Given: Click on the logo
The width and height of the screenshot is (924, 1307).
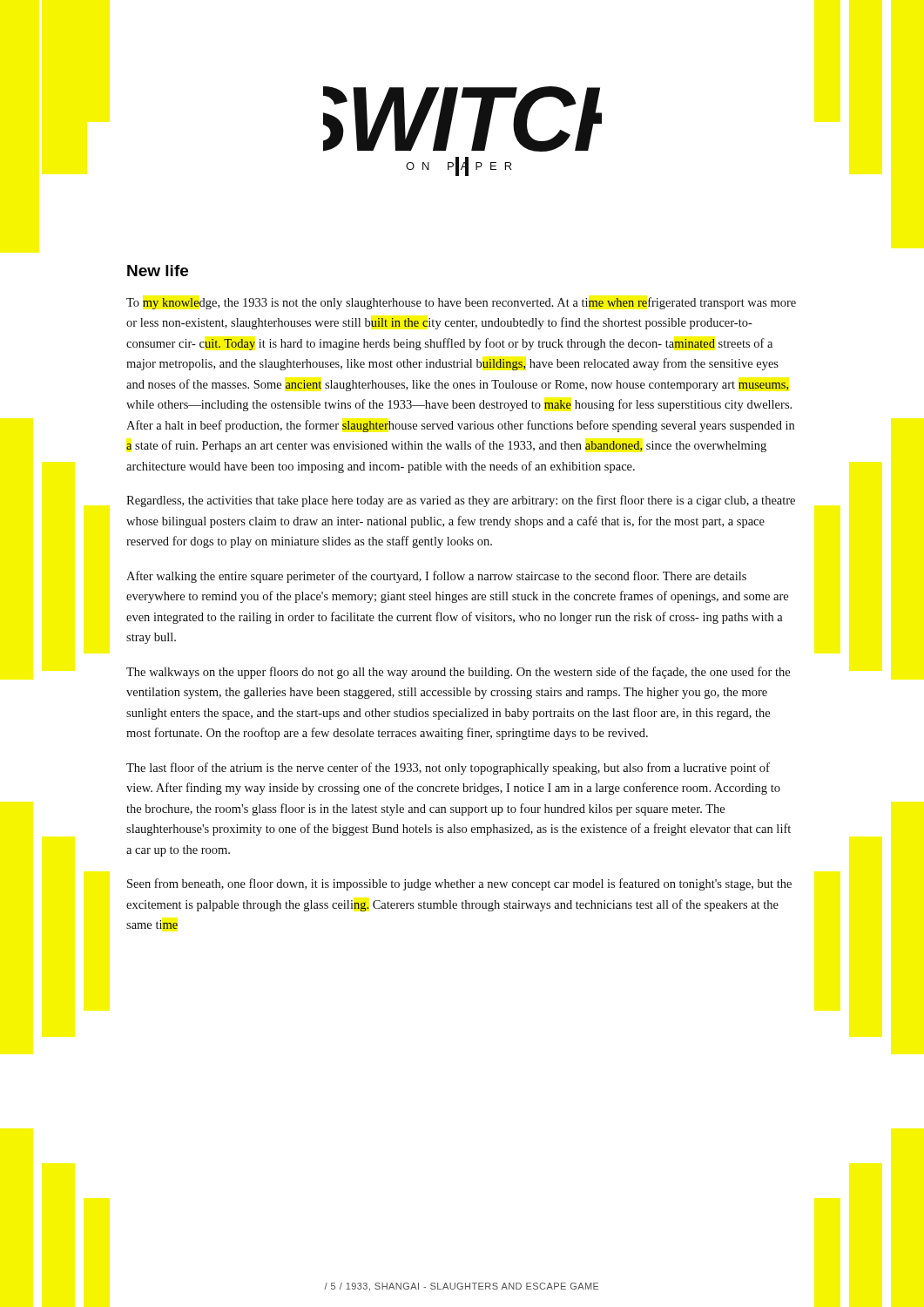Looking at the screenshot, I should point(462,118).
